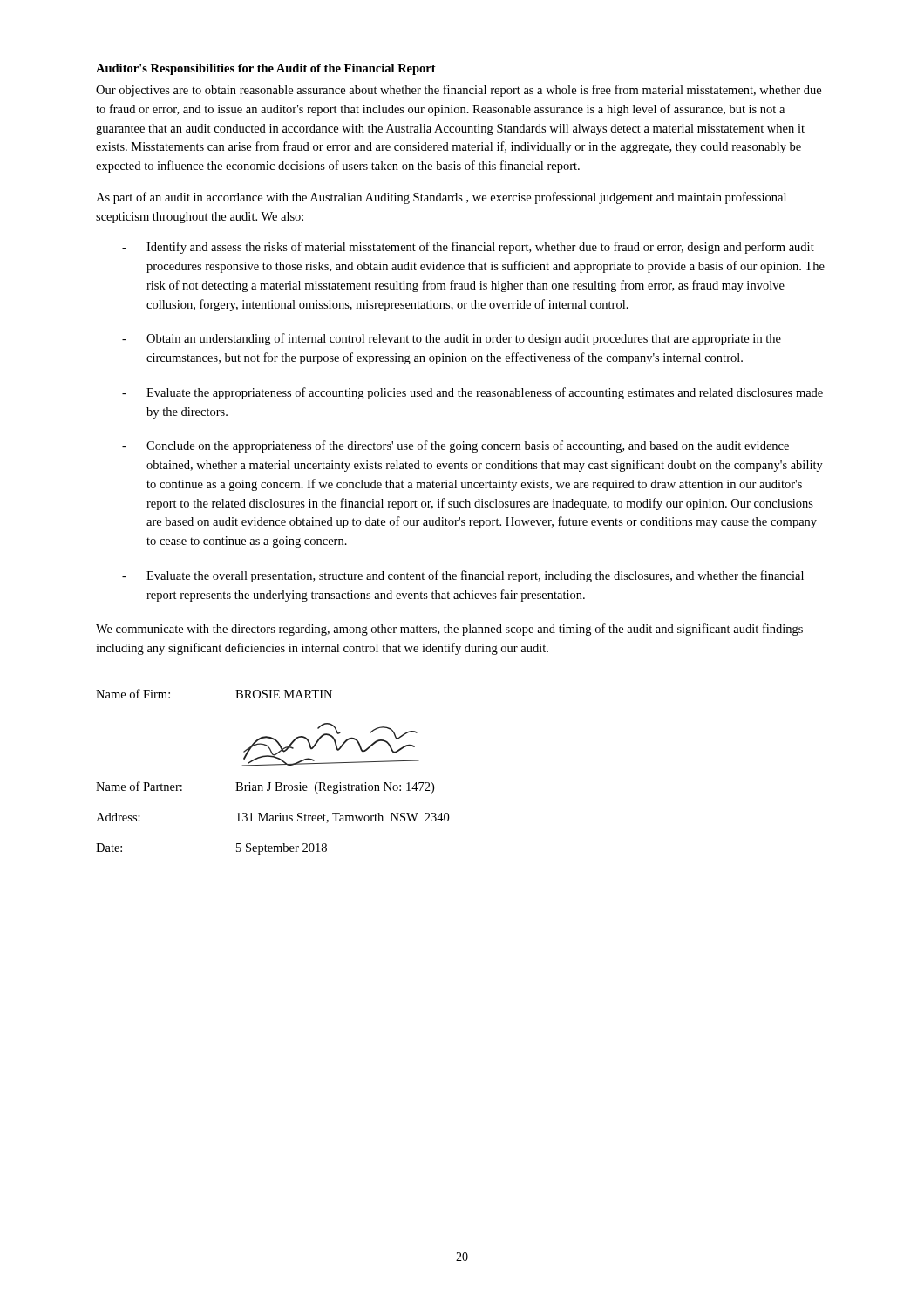This screenshot has width=924, height=1308.
Task: Point to the text starting "As part of"
Action: [441, 206]
